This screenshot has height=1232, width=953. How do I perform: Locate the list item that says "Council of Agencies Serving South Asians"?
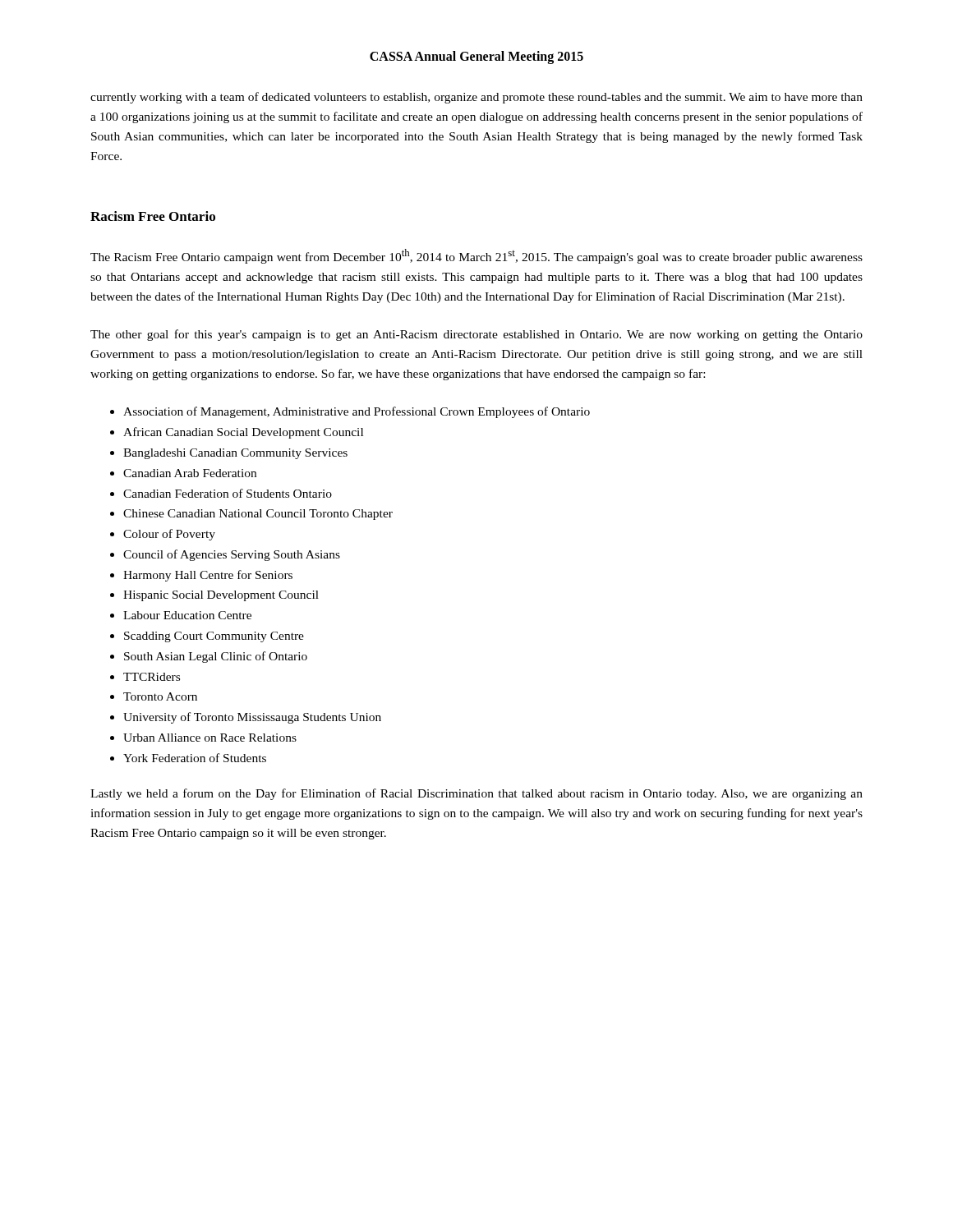tap(232, 554)
